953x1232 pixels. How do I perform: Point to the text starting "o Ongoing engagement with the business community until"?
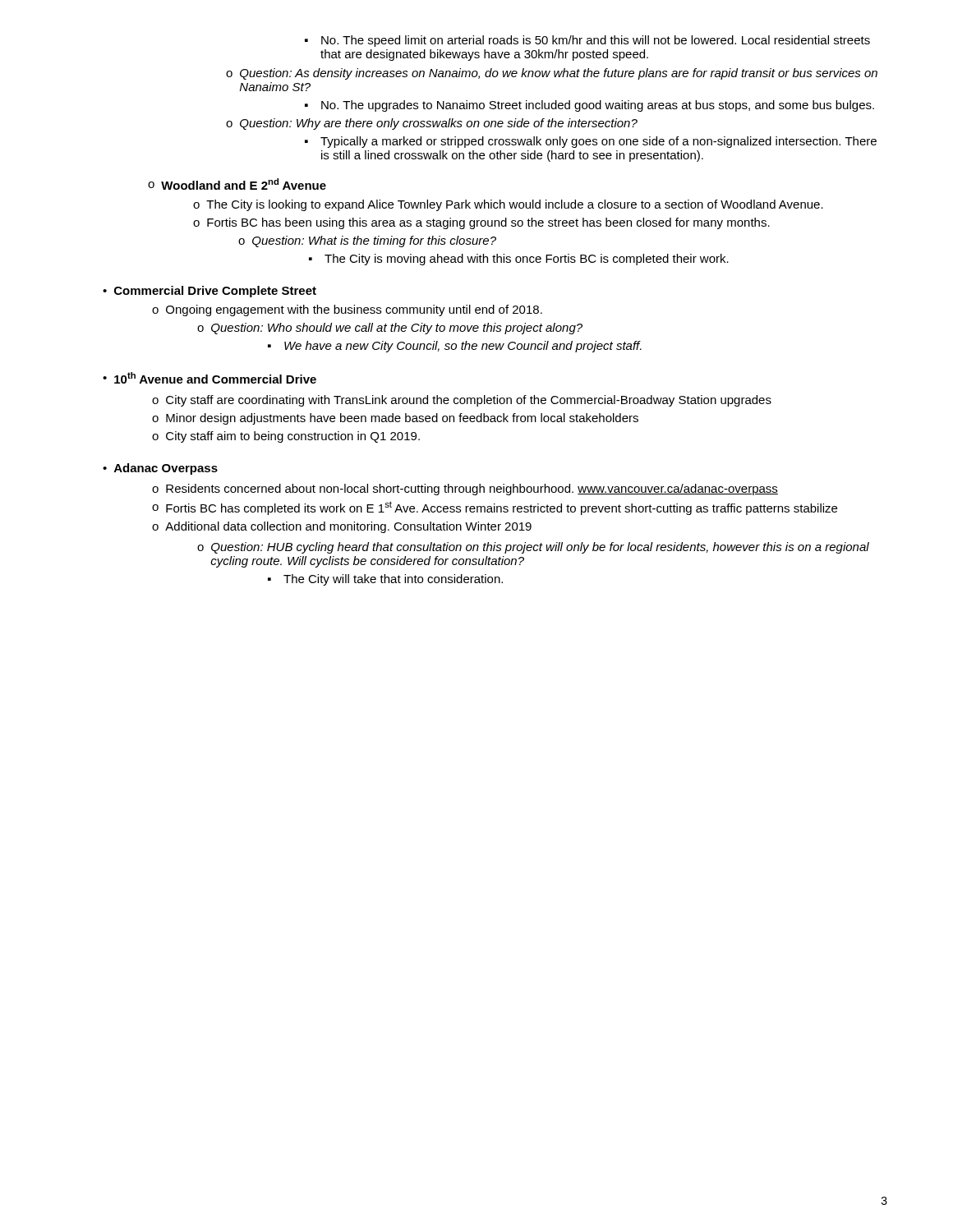476,309
